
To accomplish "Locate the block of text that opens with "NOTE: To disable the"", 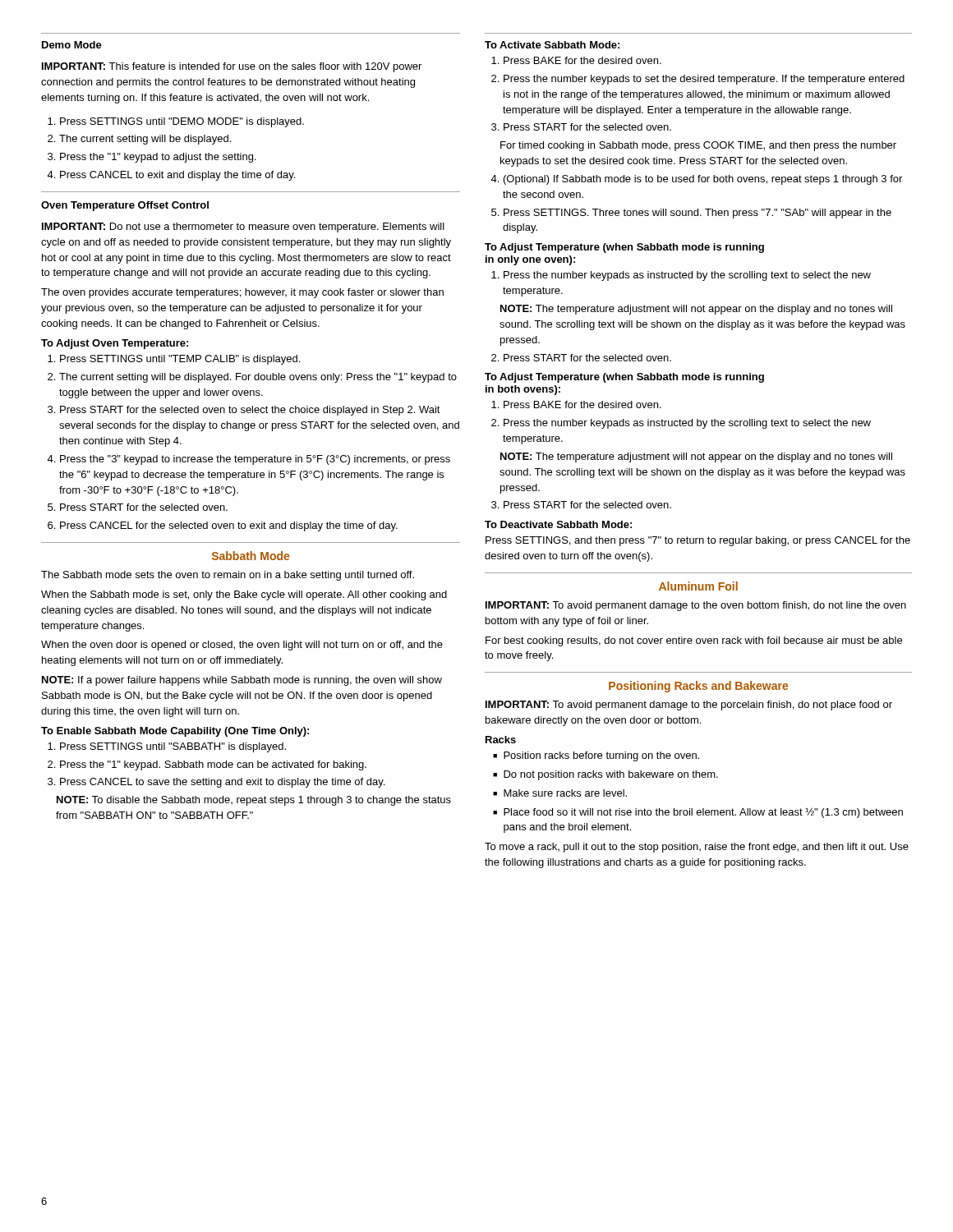I will [258, 808].
